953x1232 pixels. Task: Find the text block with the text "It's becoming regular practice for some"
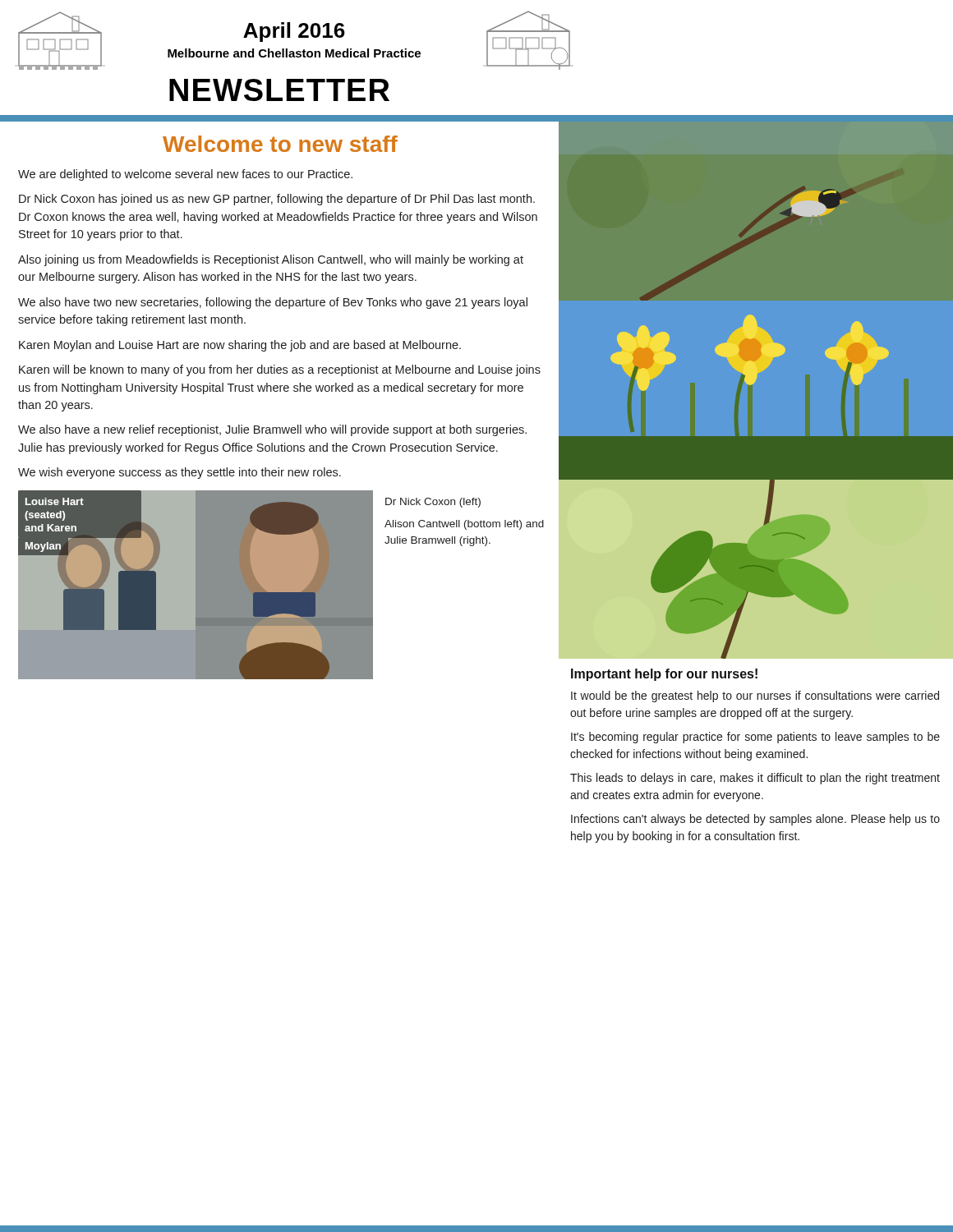(x=755, y=745)
